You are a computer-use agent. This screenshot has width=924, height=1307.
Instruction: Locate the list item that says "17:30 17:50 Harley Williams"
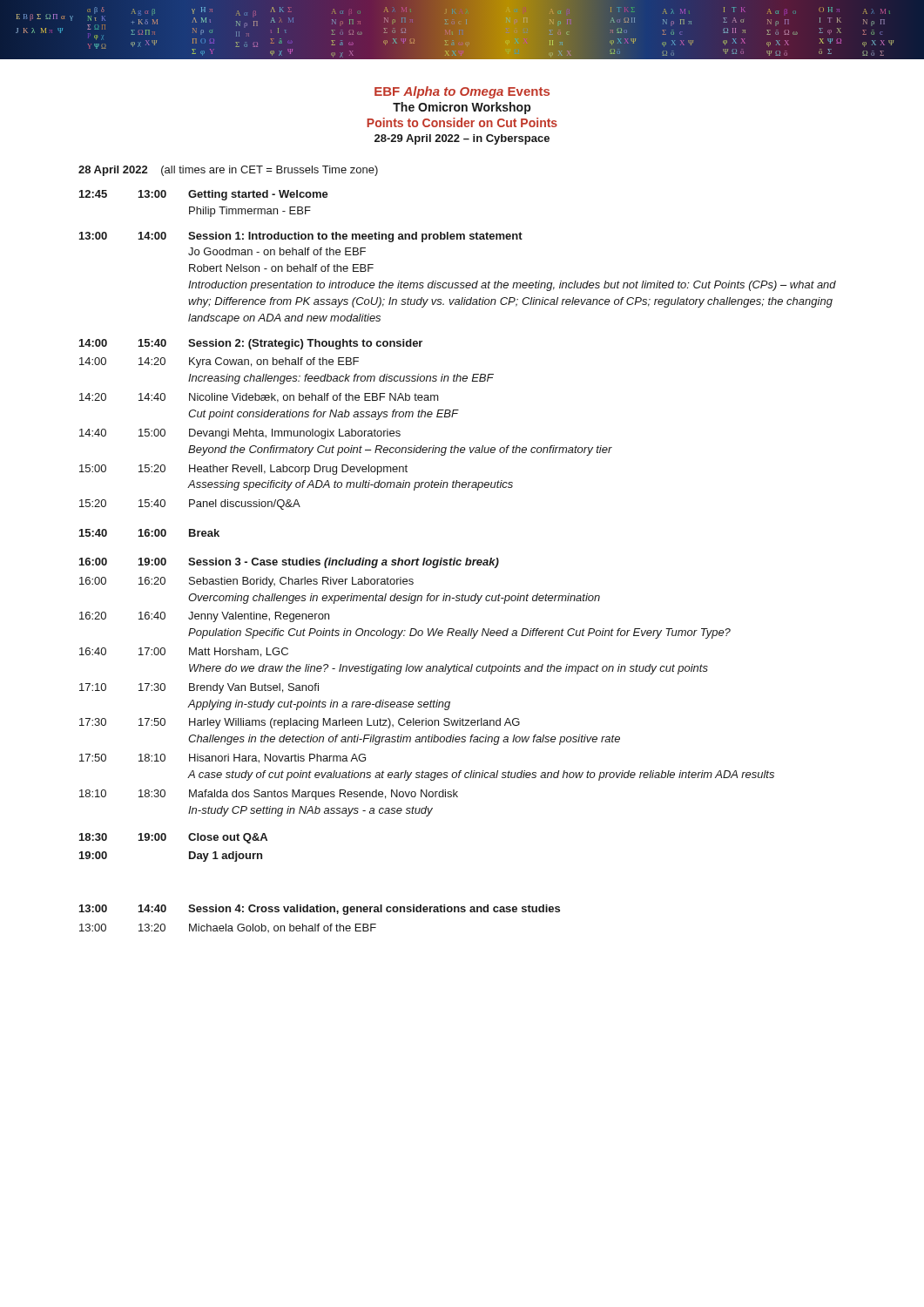pyautogui.click(x=462, y=731)
